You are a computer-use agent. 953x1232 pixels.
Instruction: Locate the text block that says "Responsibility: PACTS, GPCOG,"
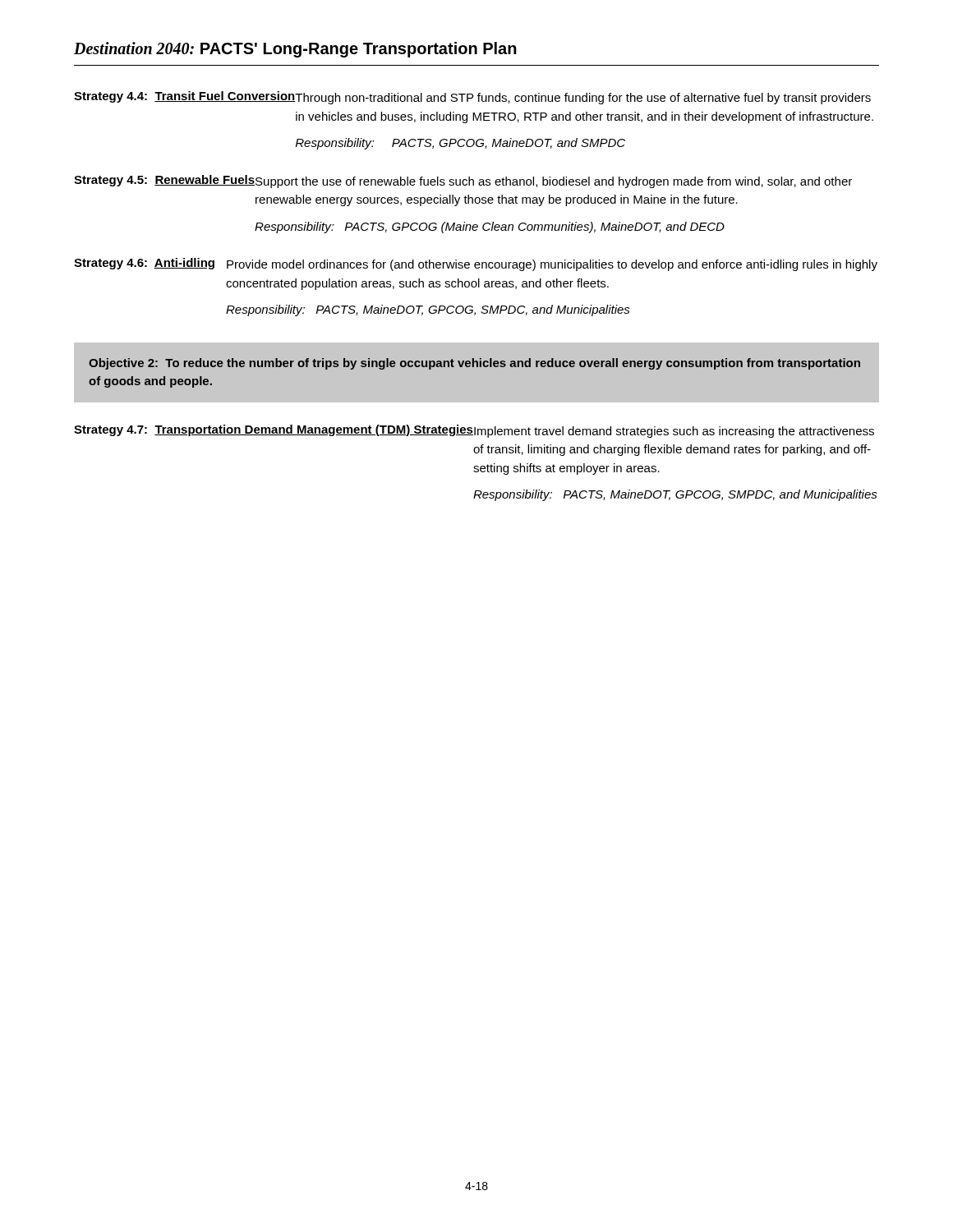click(460, 142)
